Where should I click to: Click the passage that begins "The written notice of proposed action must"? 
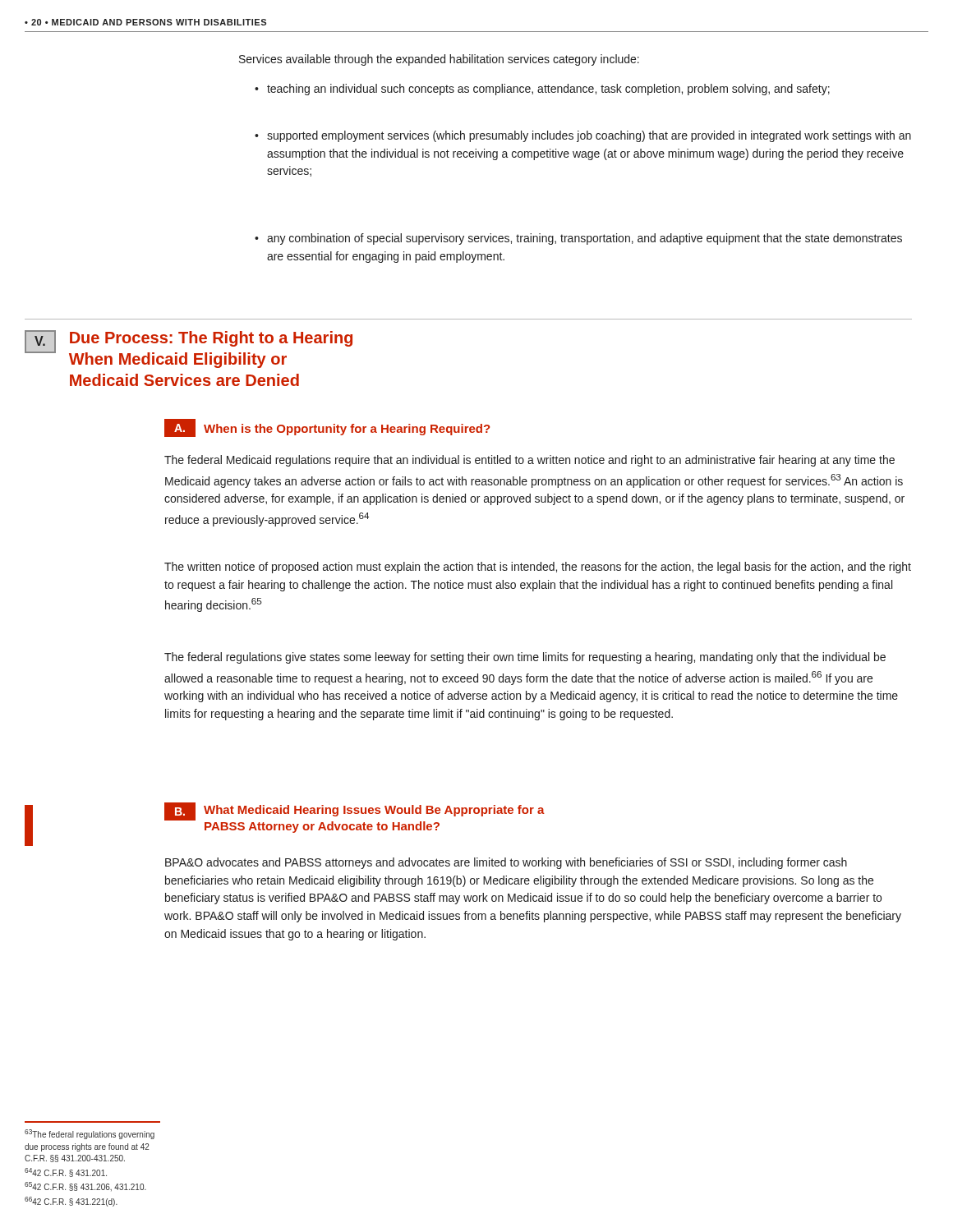(538, 586)
